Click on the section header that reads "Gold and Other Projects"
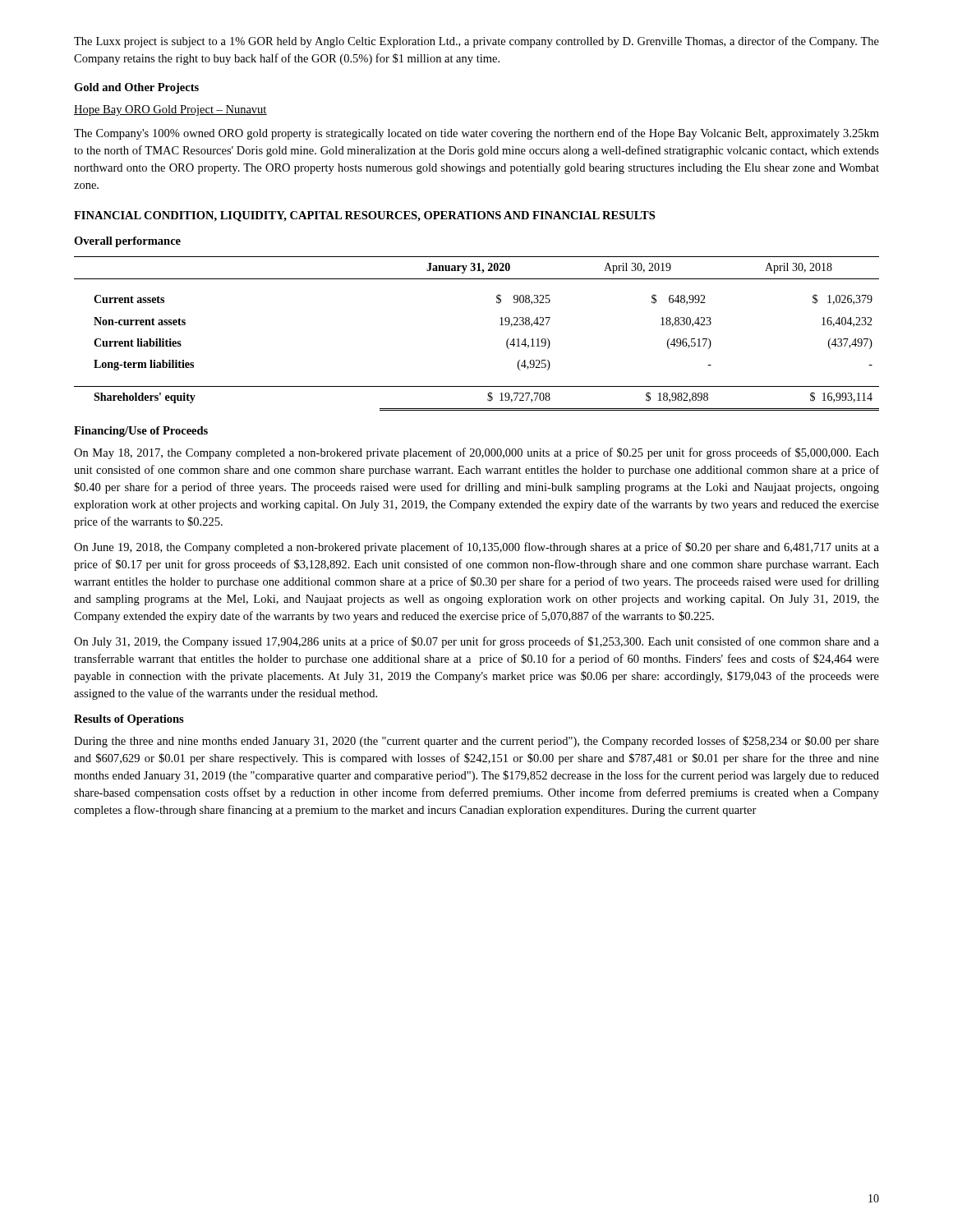Image resolution: width=953 pixels, height=1232 pixels. tap(136, 88)
